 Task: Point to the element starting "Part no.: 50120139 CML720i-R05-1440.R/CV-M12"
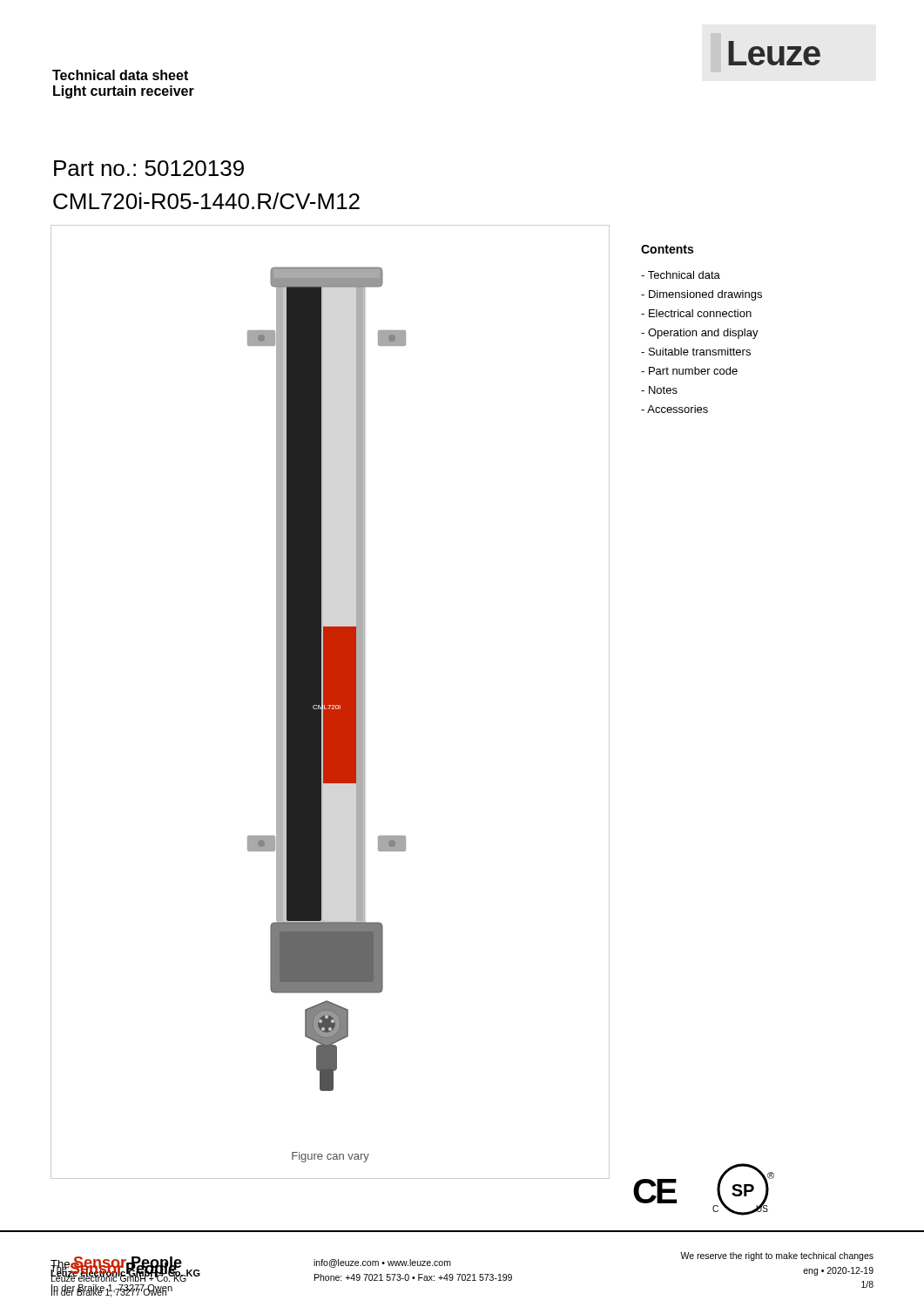pos(206,185)
